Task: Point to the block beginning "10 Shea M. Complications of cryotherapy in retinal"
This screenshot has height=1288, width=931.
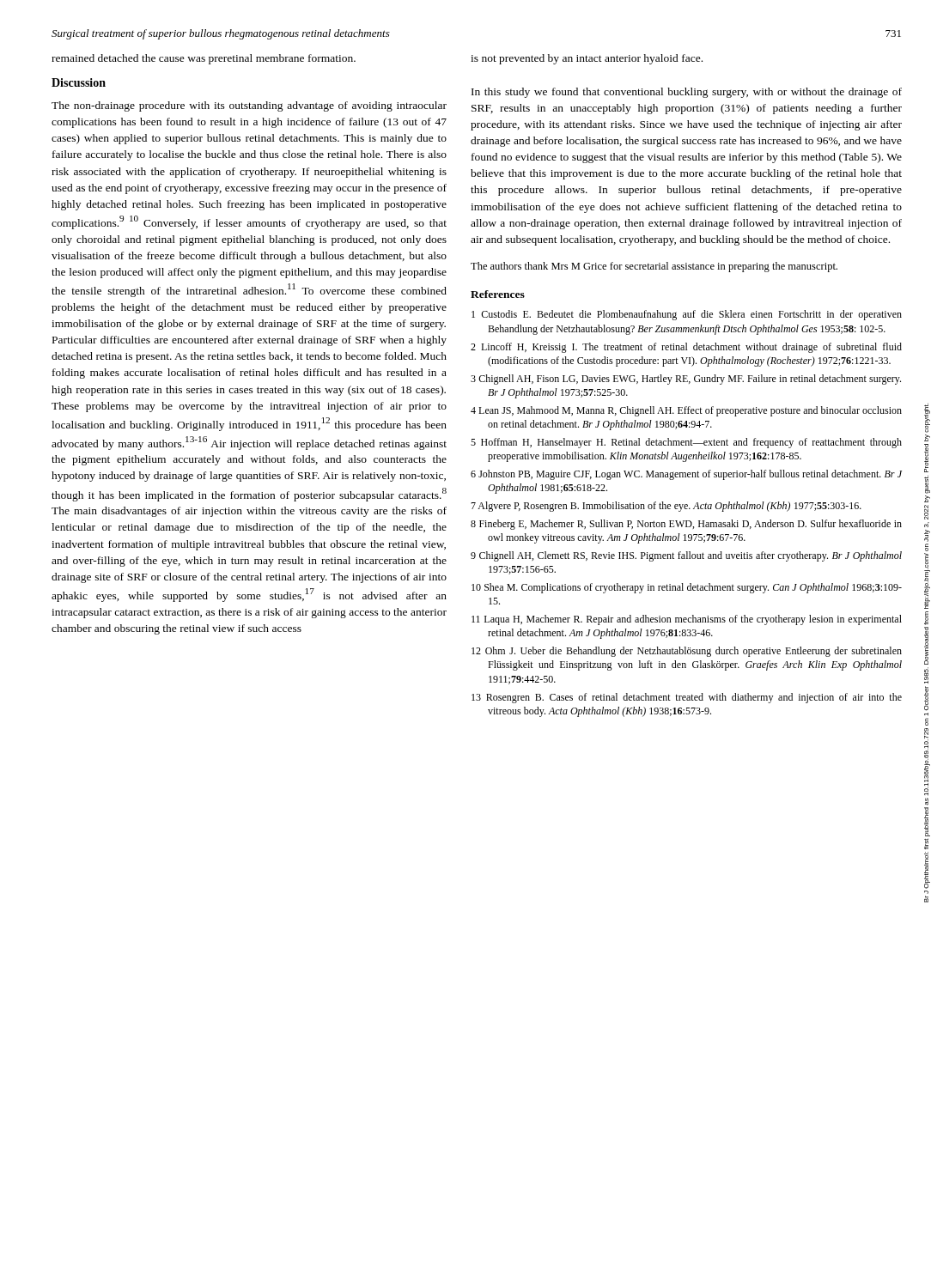Action: click(x=686, y=594)
